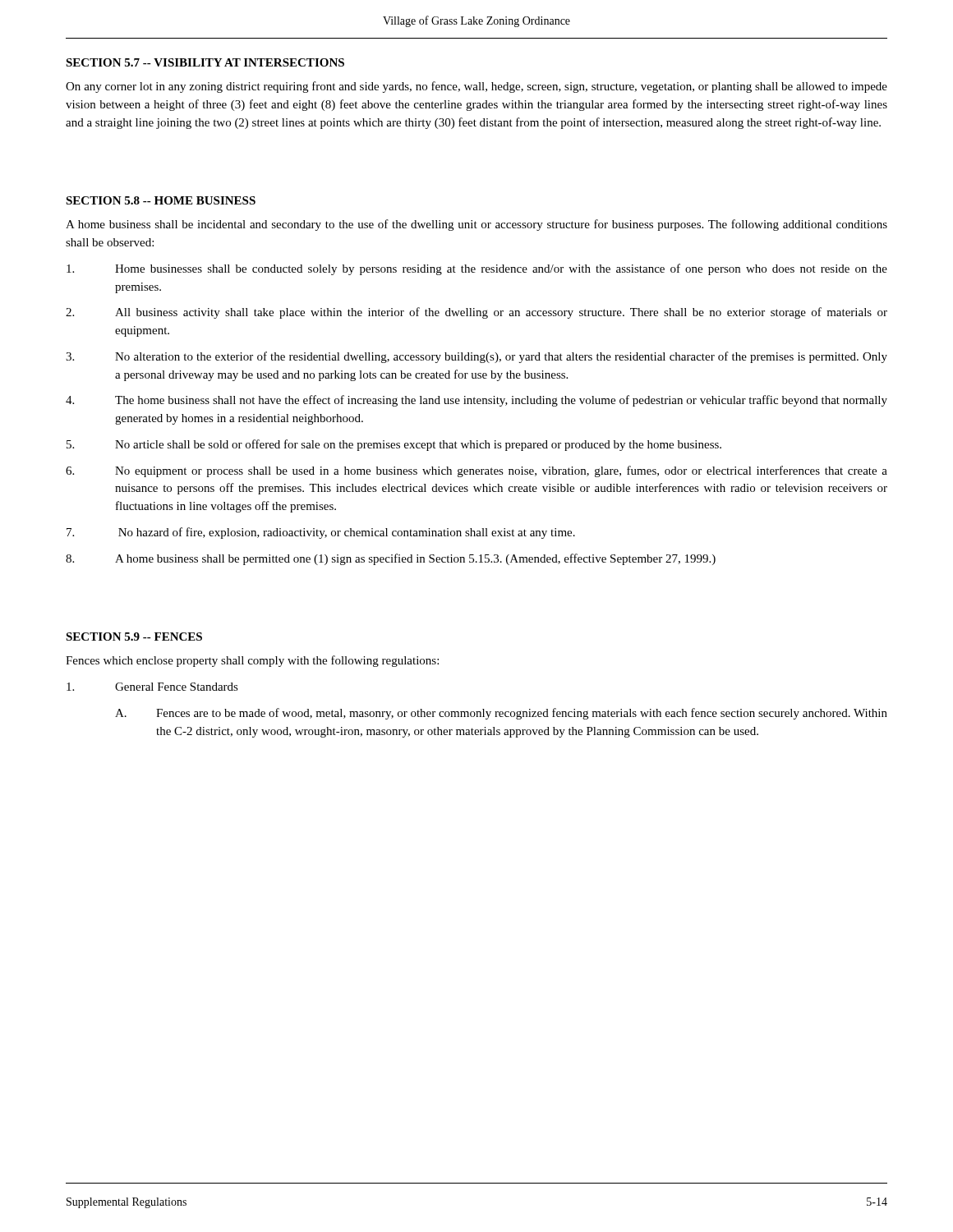Find the list item containing "General Fence Standards"
This screenshot has width=953, height=1232.
pos(152,687)
